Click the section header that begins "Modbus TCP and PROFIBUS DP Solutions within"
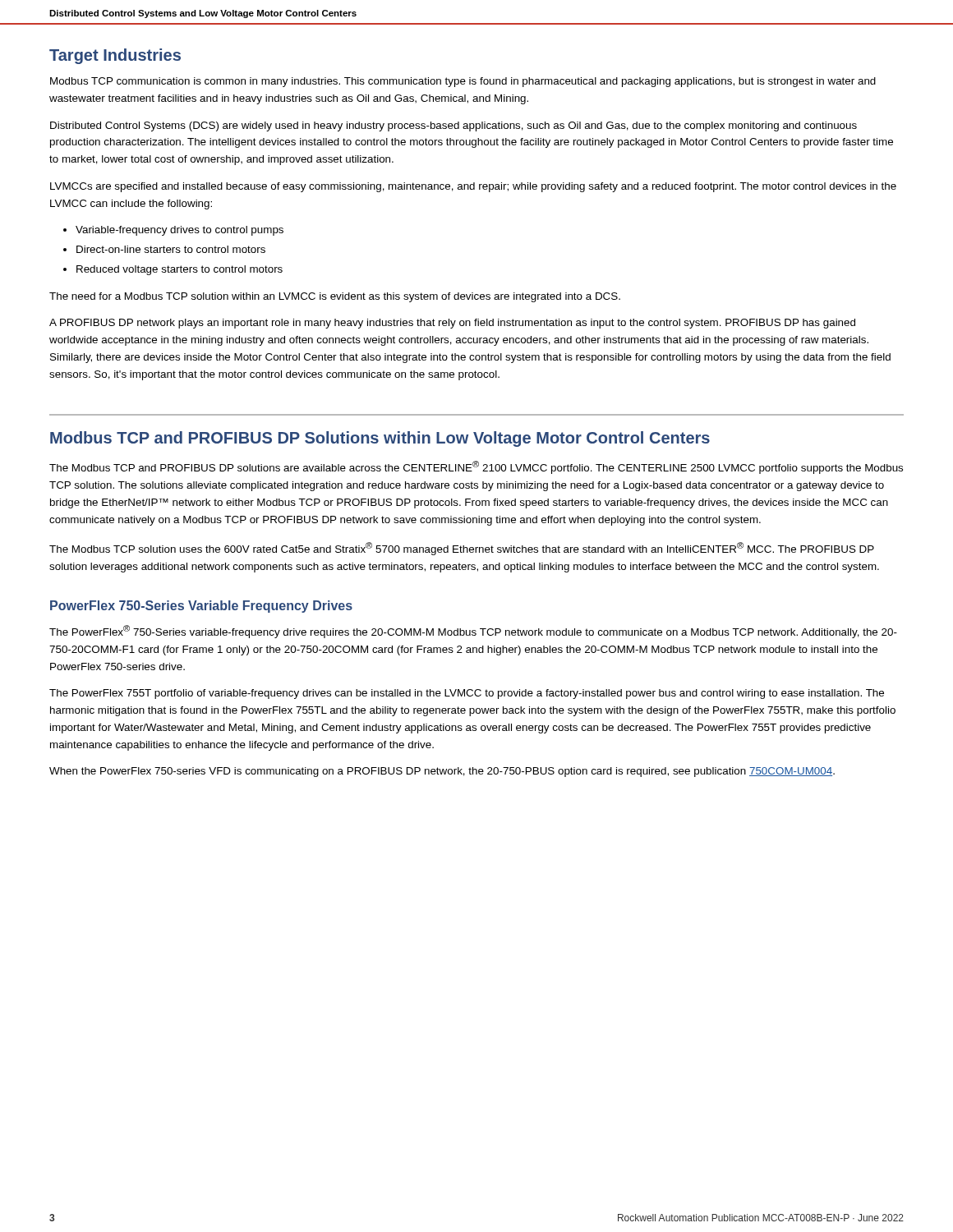953x1232 pixels. (x=380, y=438)
